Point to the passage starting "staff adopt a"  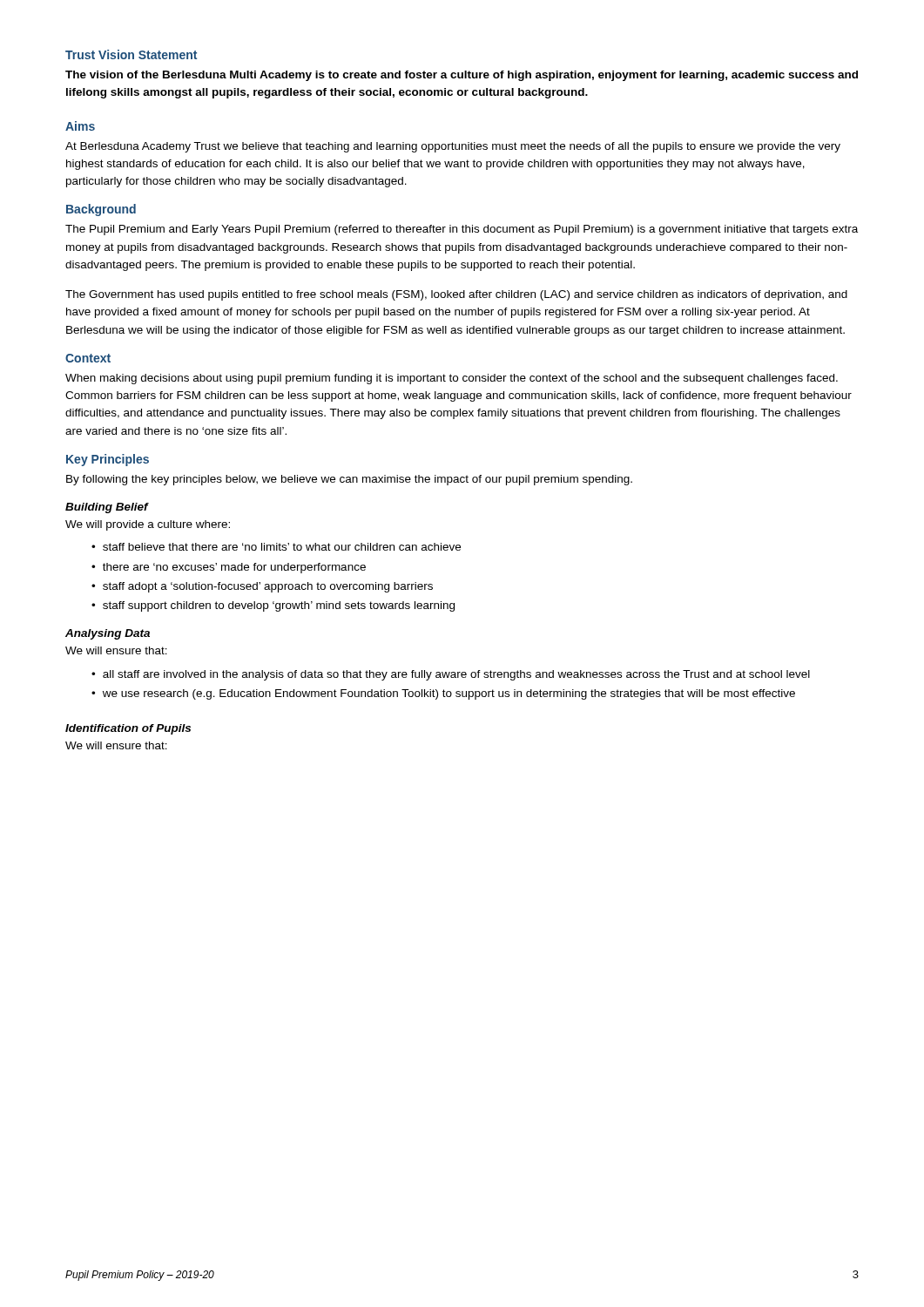(268, 586)
